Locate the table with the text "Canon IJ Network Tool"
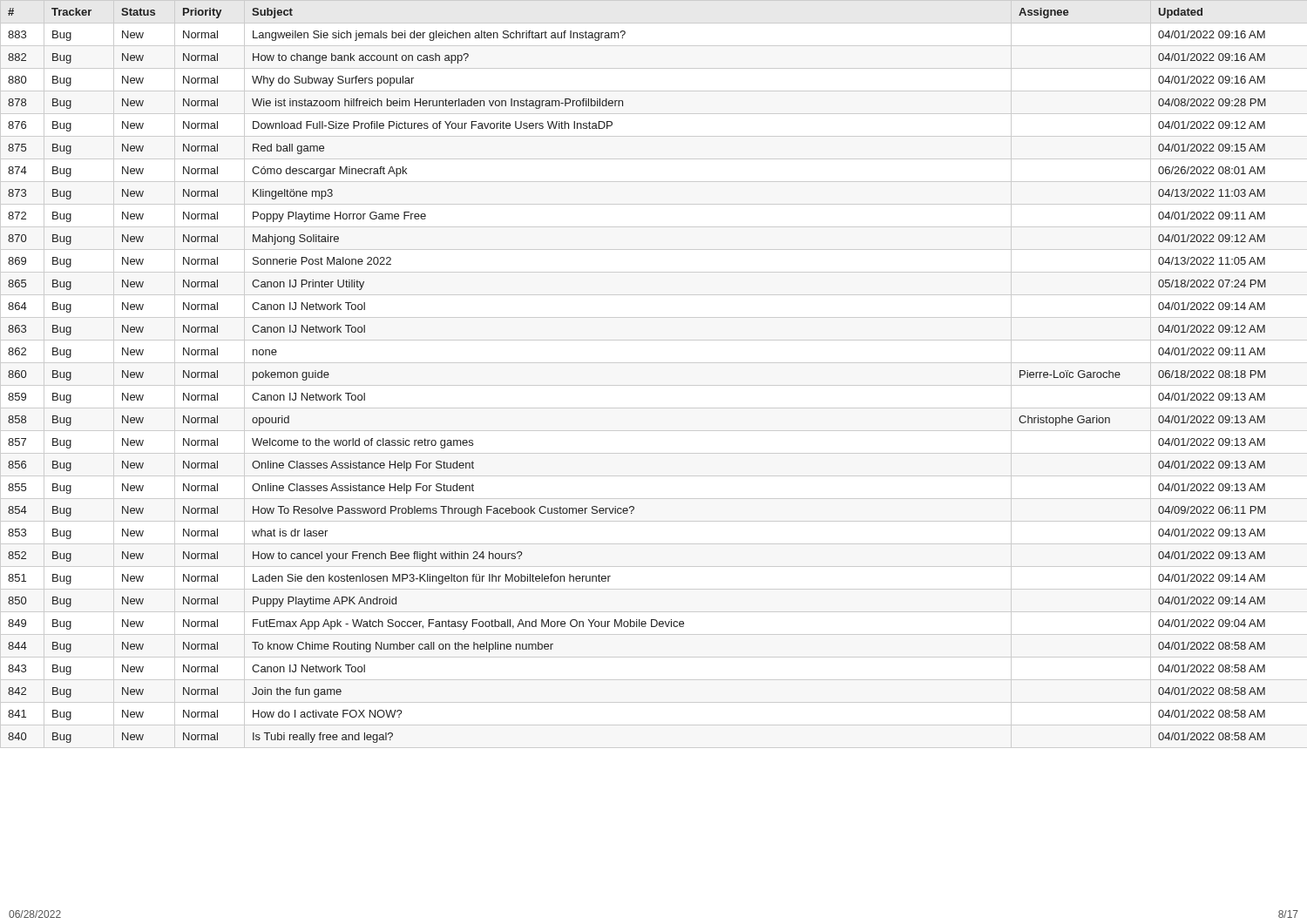 (654, 374)
